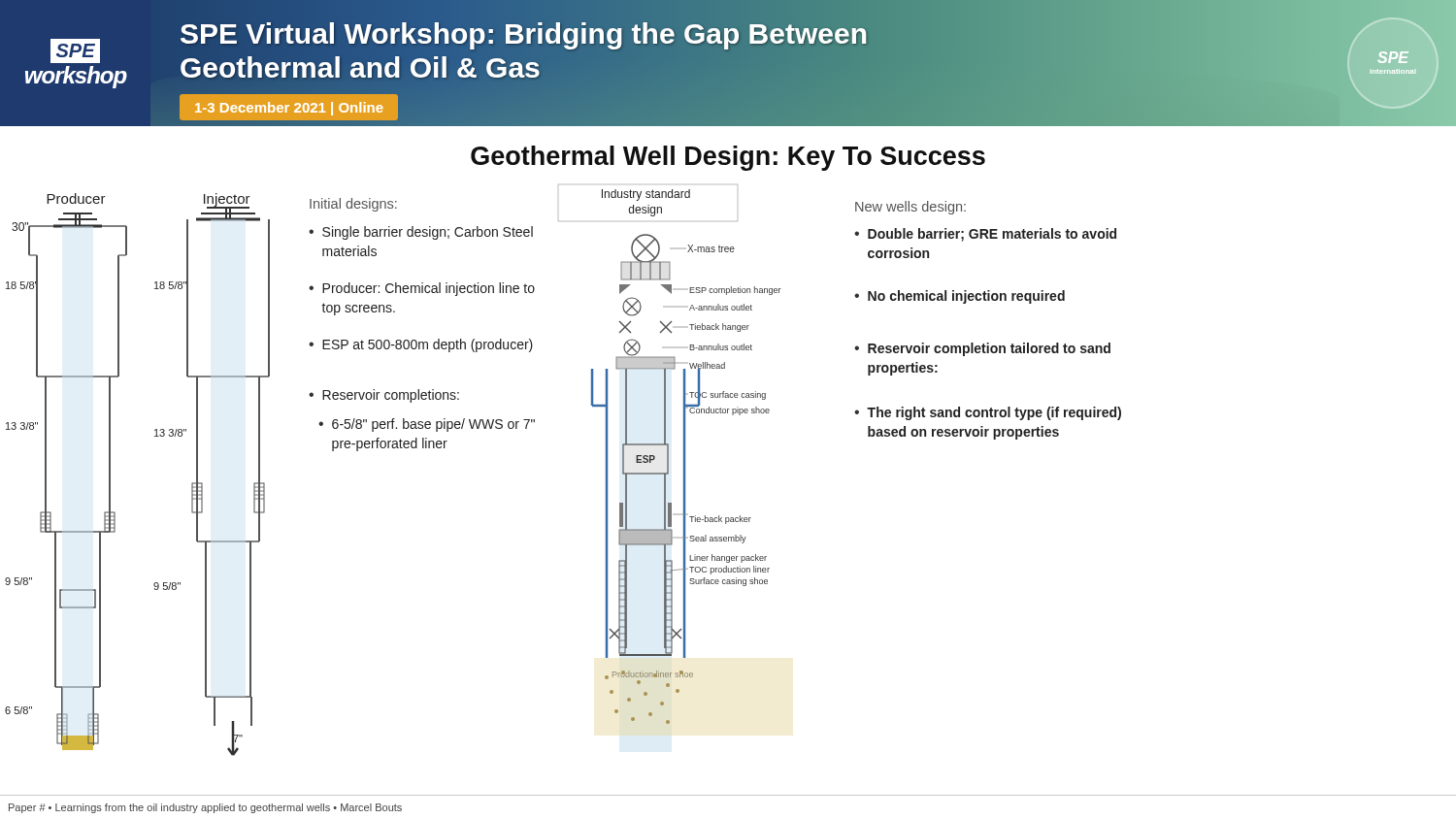Locate the text block starting "• The right sand control type (if required)"

993,423
